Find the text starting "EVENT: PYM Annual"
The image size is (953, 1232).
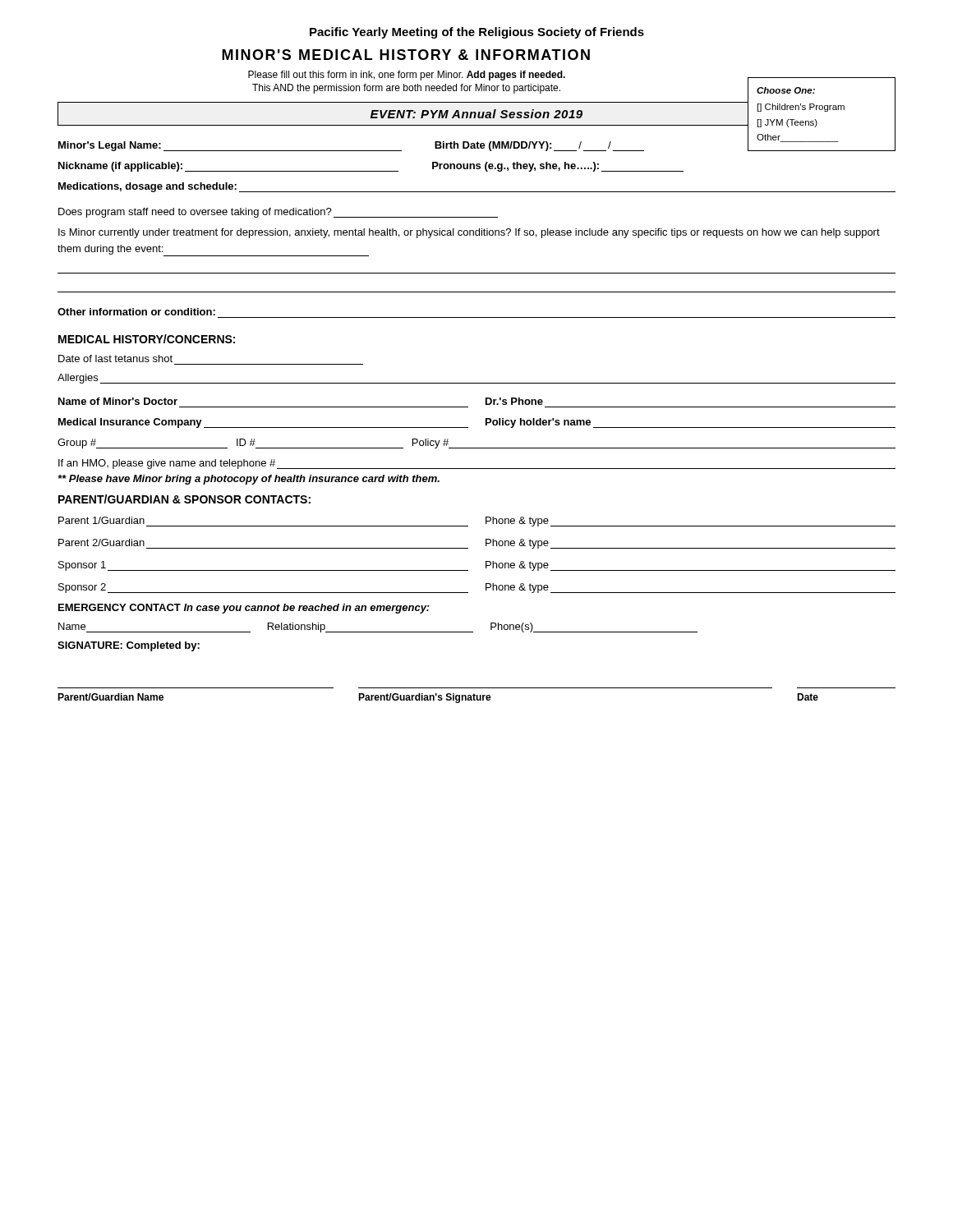tap(476, 114)
